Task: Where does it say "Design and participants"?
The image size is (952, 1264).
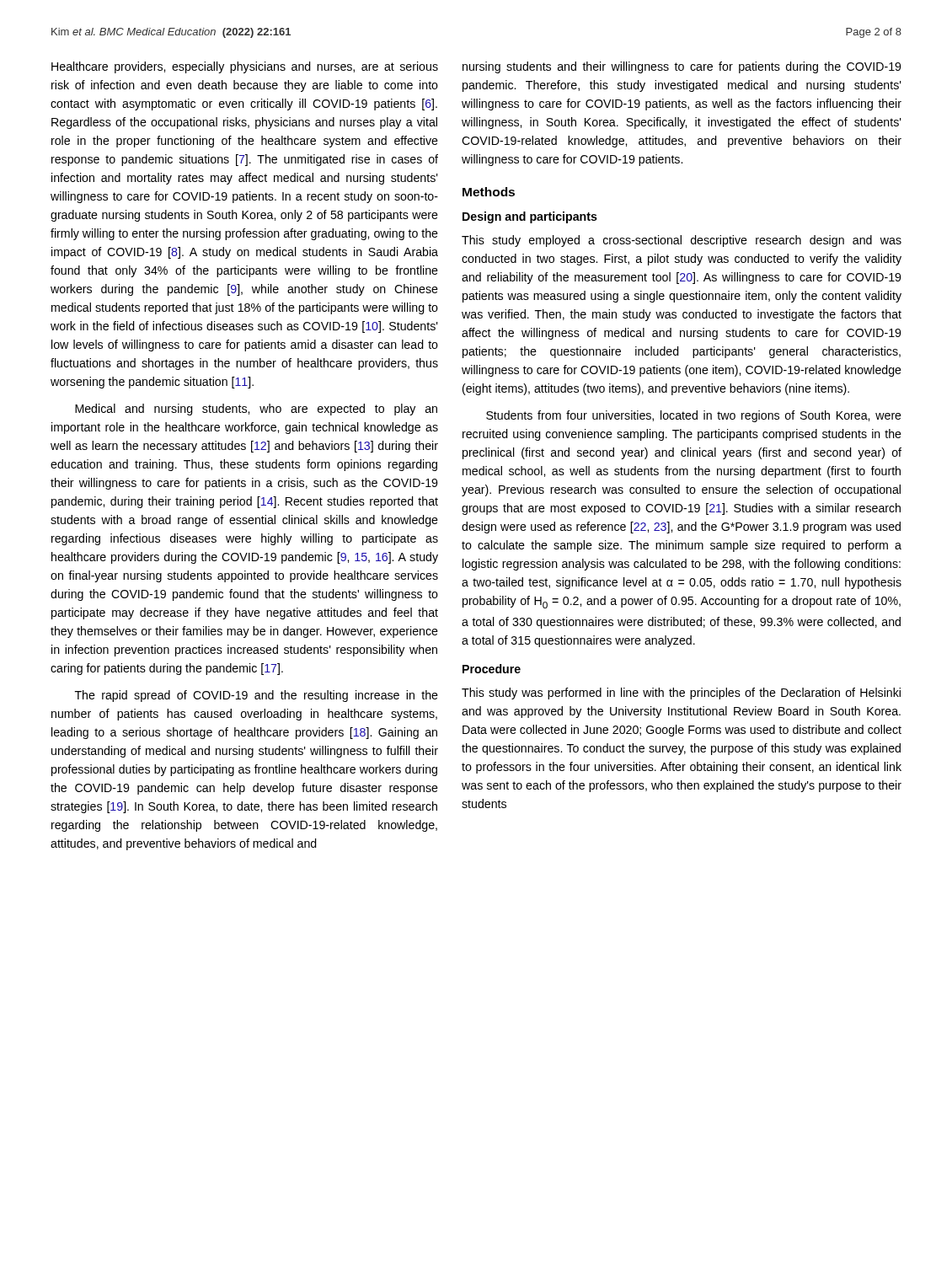Action: (x=529, y=217)
